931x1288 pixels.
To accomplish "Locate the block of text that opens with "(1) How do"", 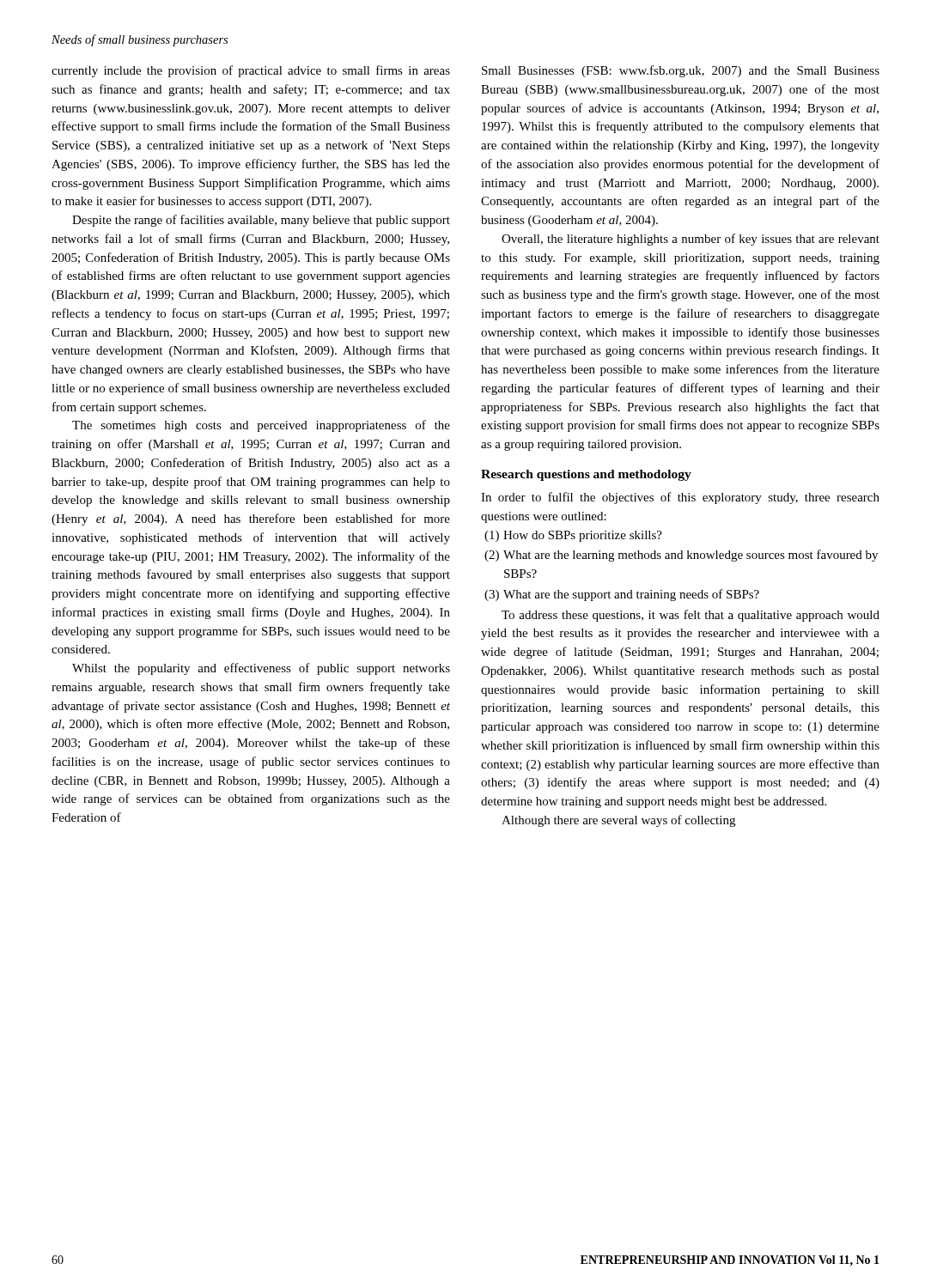I will pos(573,536).
